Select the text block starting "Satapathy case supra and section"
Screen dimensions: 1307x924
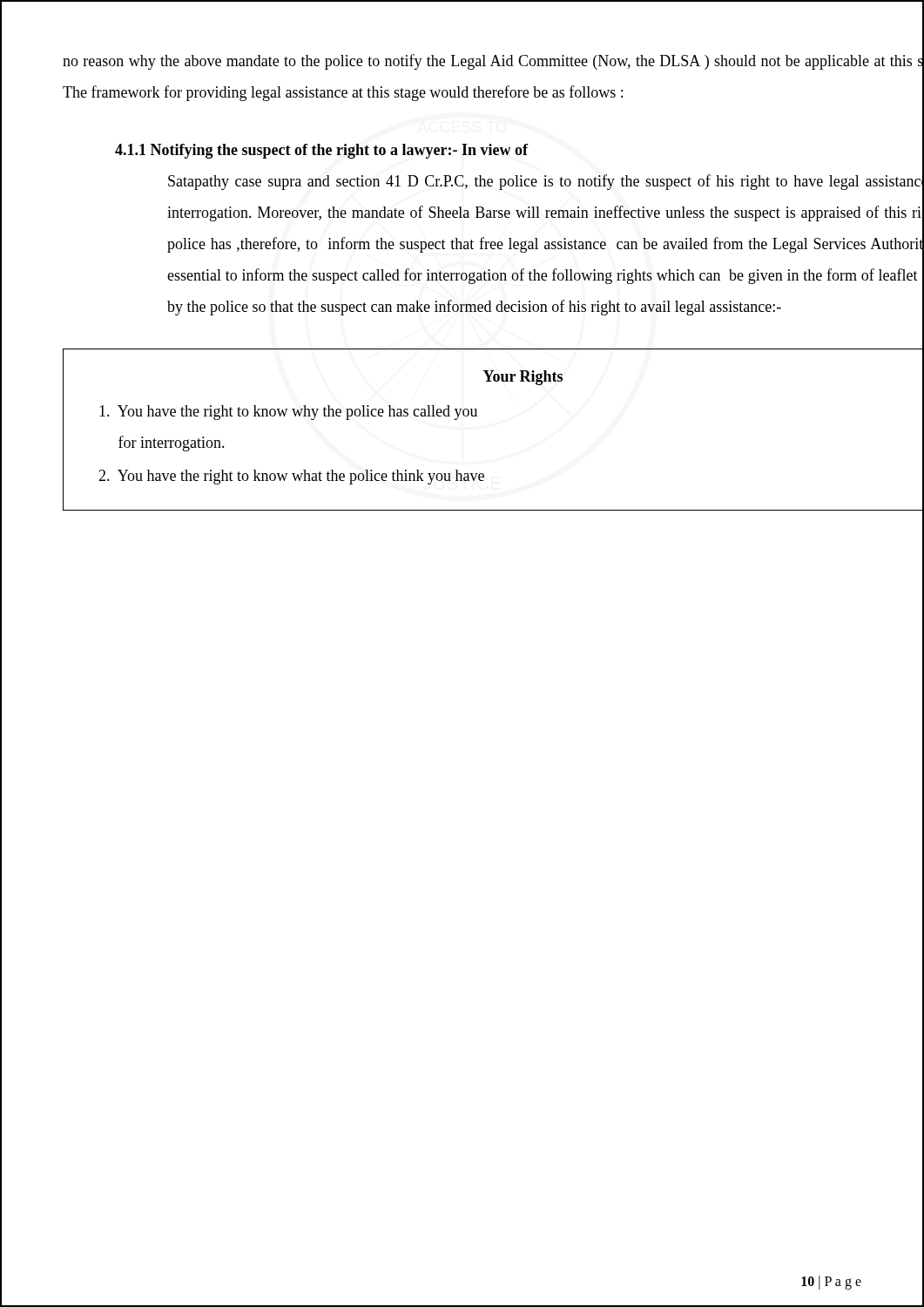pyautogui.click(x=546, y=244)
